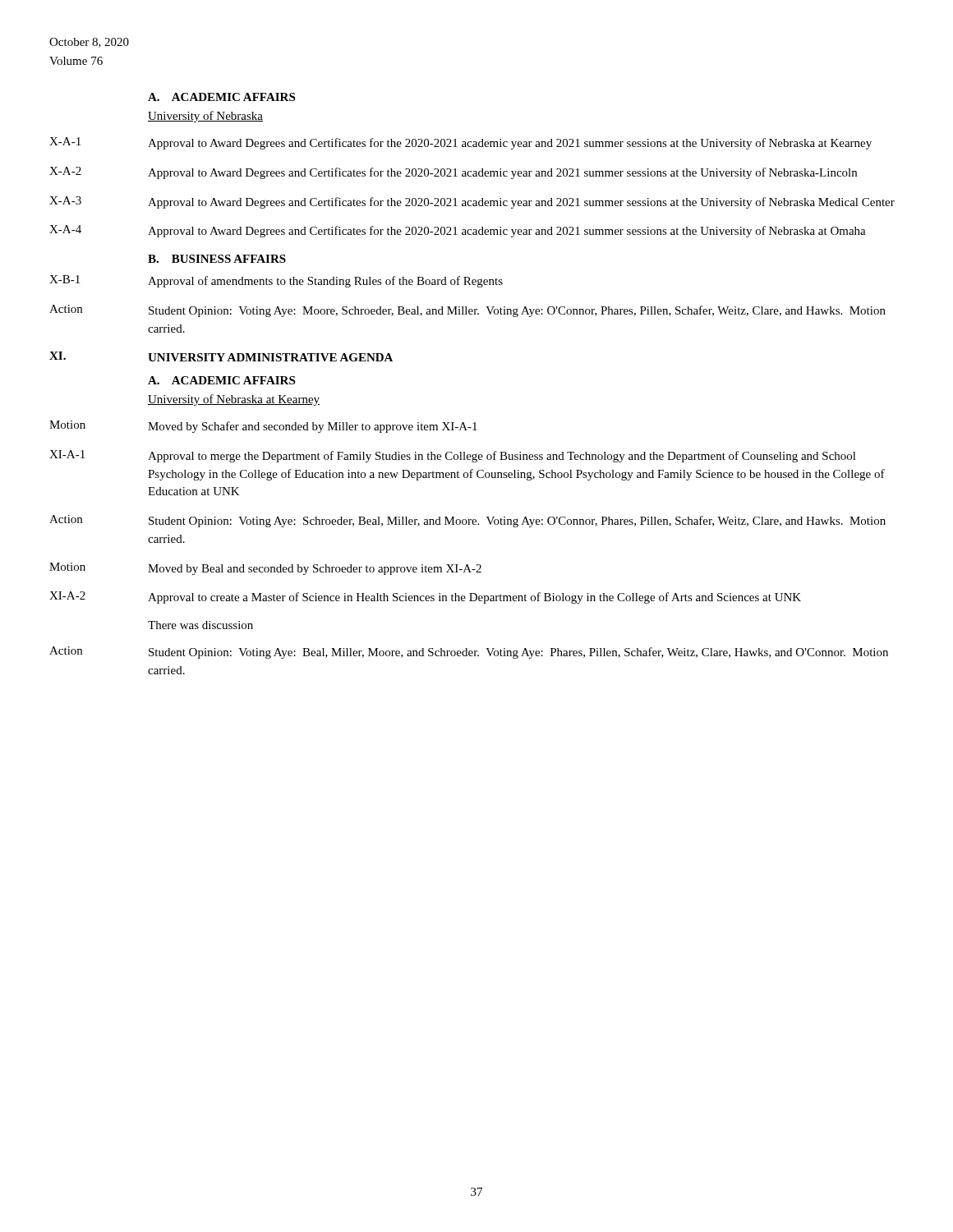The image size is (953, 1232).
Task: Find the text that says "University of Nebraska at Kearney"
Action: 234,399
